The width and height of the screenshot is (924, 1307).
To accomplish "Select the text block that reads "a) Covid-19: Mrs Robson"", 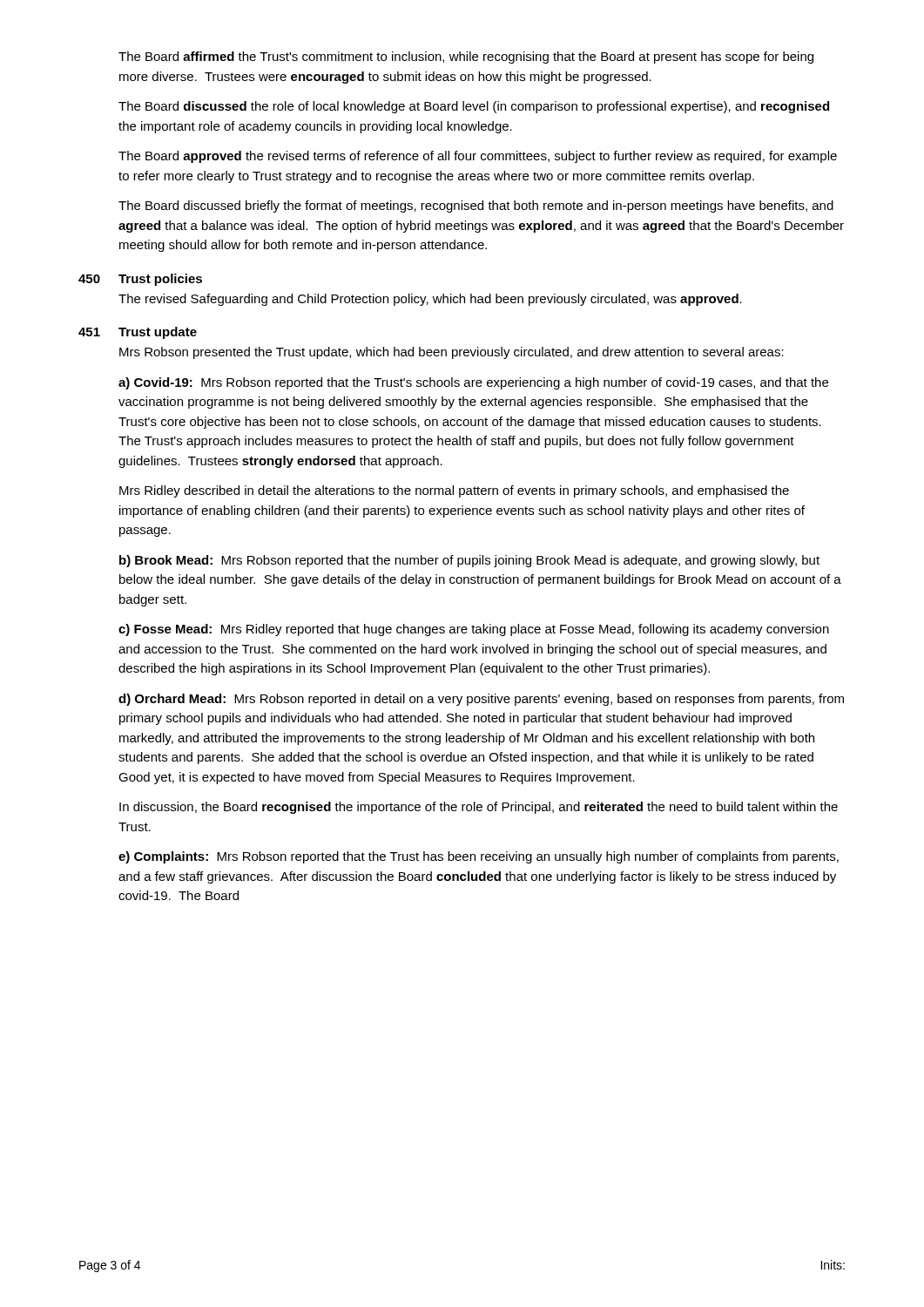I will [474, 421].
